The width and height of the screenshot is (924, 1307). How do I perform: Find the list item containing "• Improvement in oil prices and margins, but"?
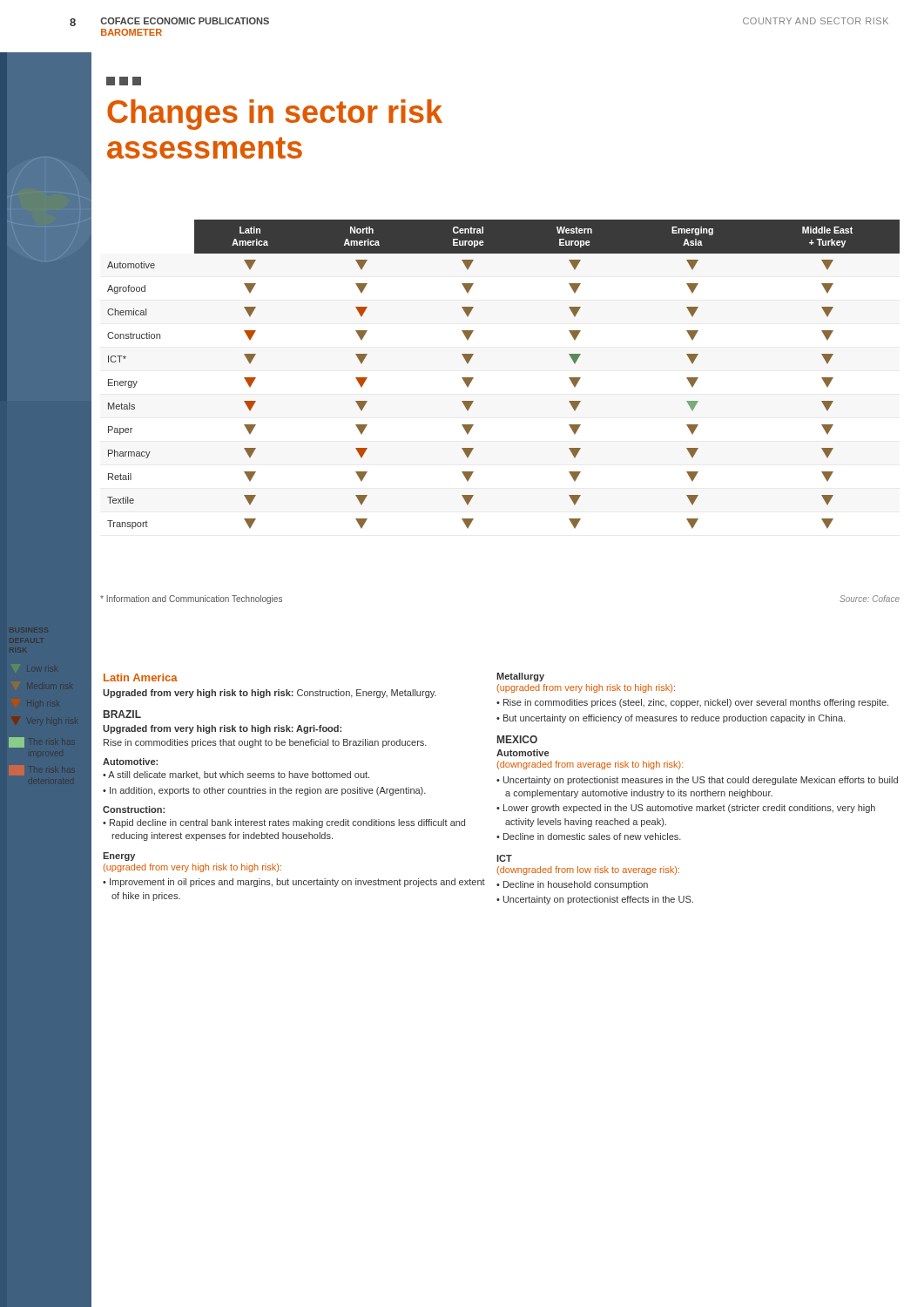coord(294,889)
